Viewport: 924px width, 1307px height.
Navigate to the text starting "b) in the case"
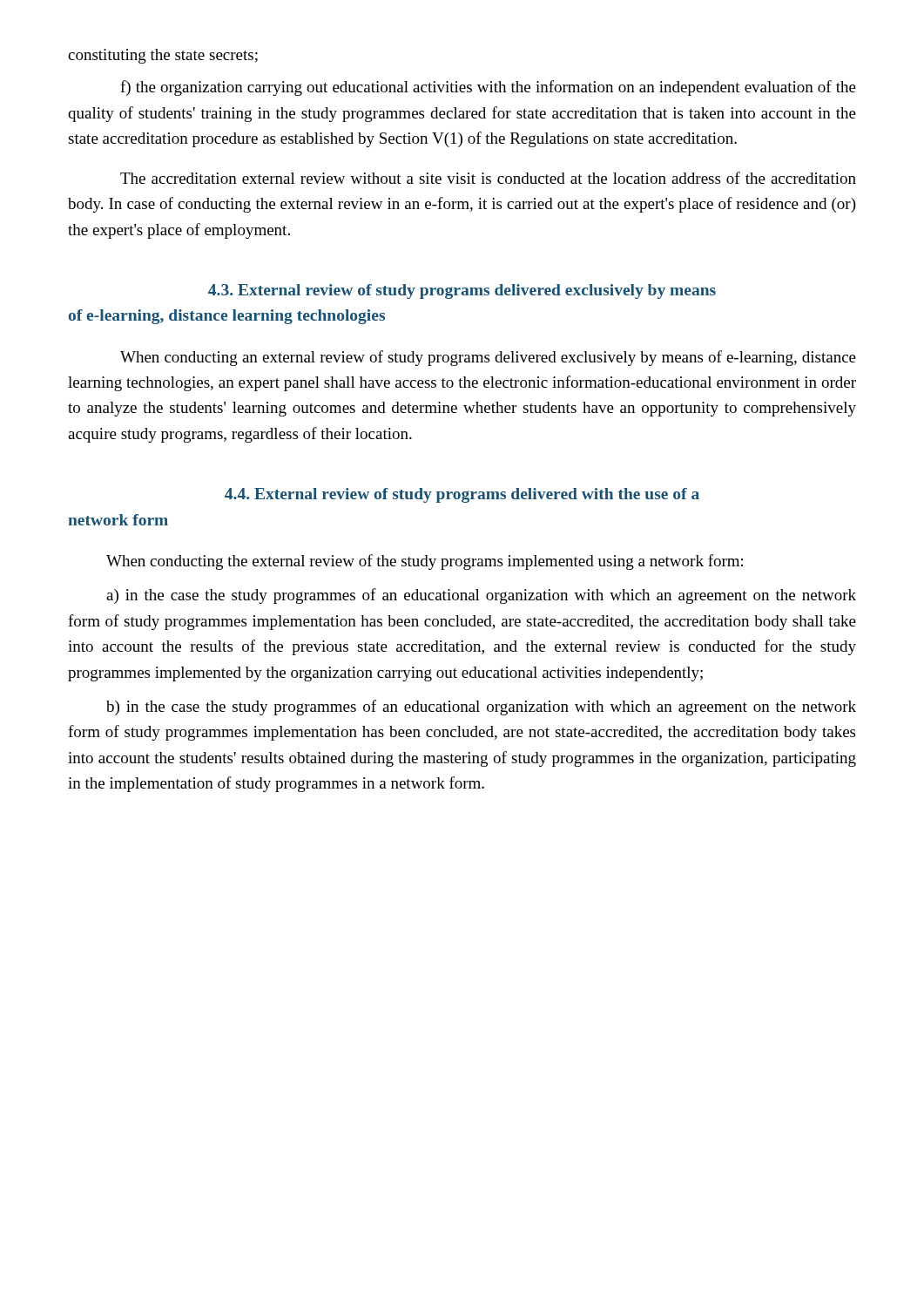click(462, 745)
